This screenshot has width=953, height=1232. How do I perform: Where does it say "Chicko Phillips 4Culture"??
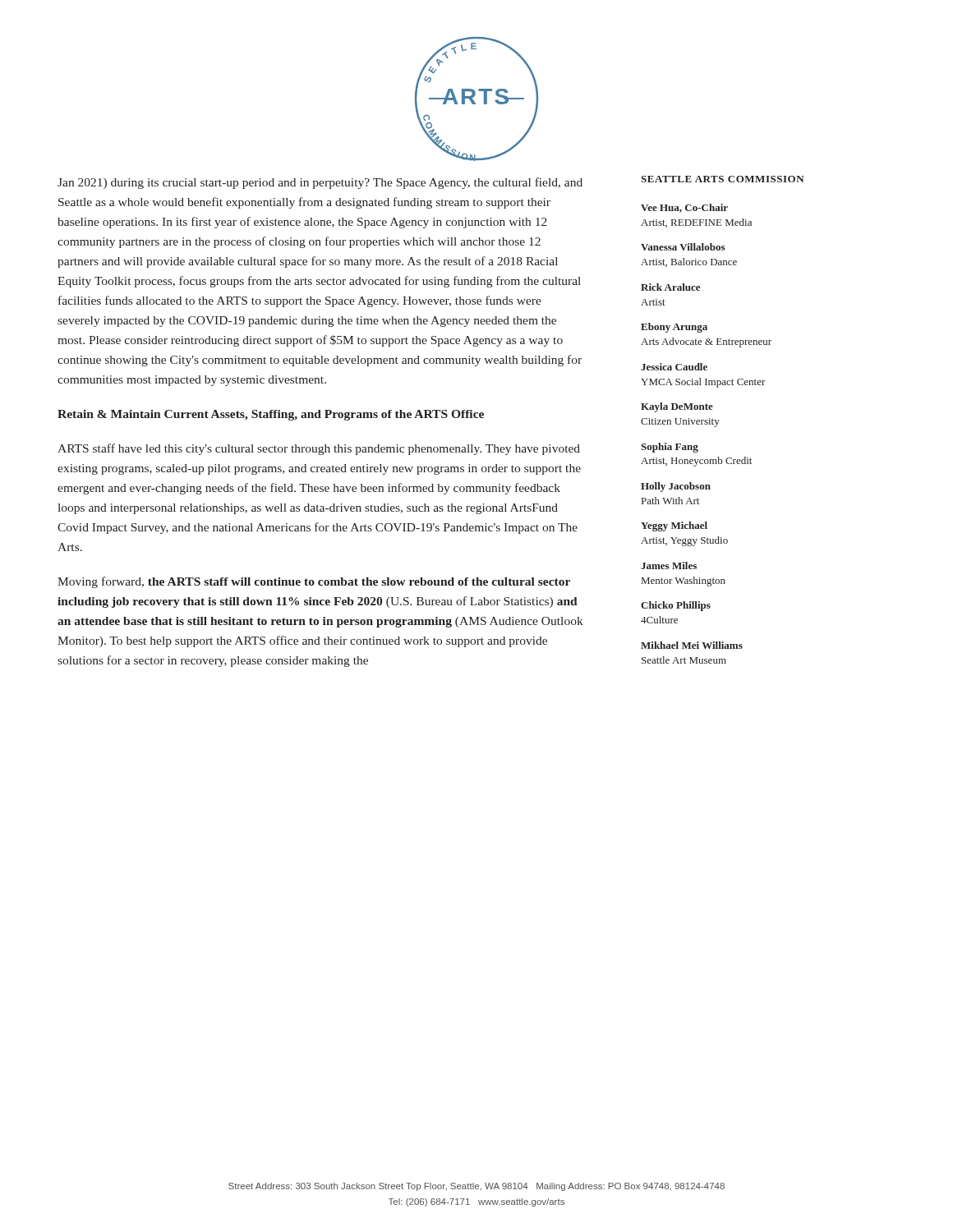[x=676, y=606]
